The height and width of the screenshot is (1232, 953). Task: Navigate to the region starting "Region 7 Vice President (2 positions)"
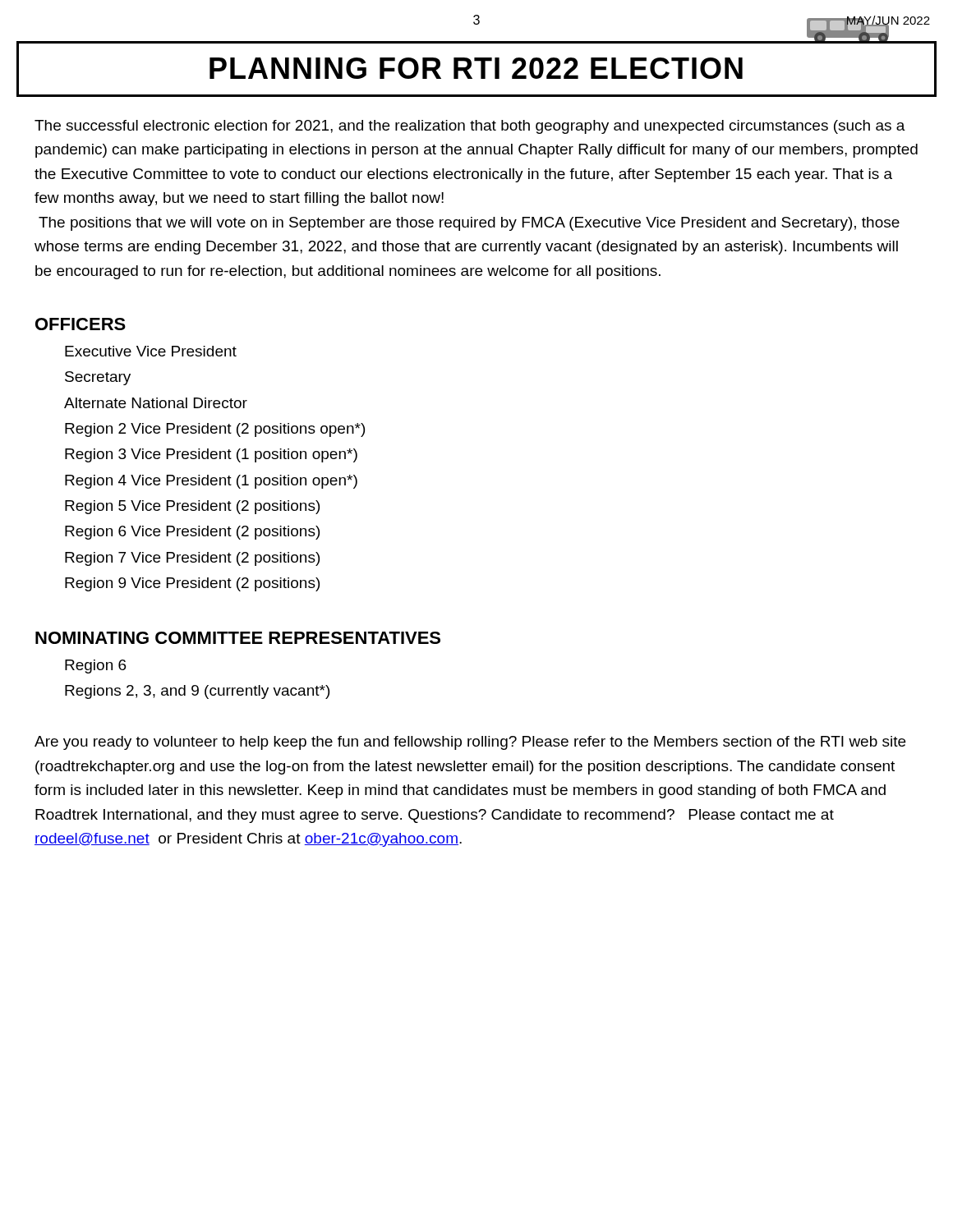tap(192, 557)
